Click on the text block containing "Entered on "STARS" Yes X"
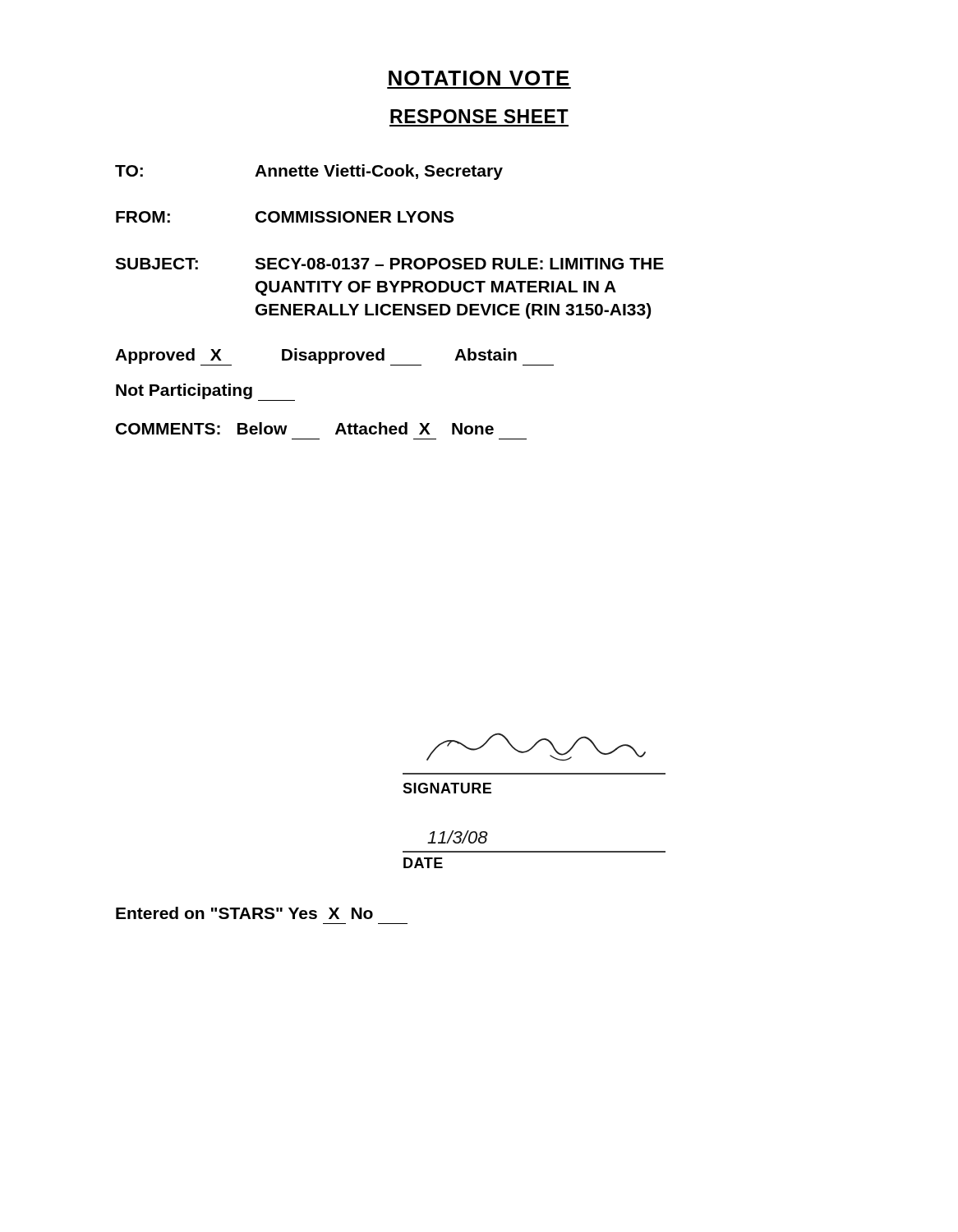This screenshot has height=1232, width=958. click(x=261, y=914)
